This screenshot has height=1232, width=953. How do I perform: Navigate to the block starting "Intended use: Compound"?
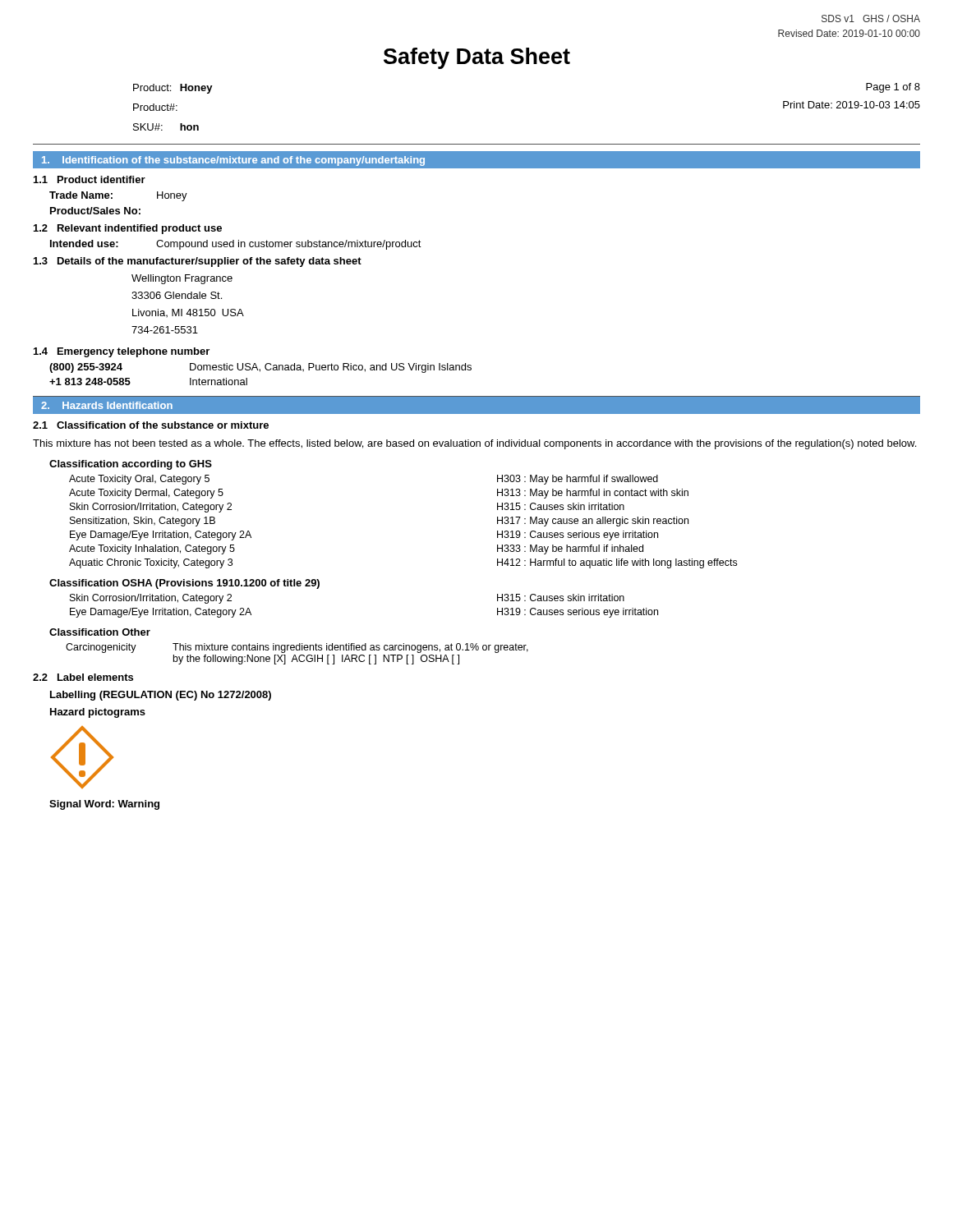point(235,244)
